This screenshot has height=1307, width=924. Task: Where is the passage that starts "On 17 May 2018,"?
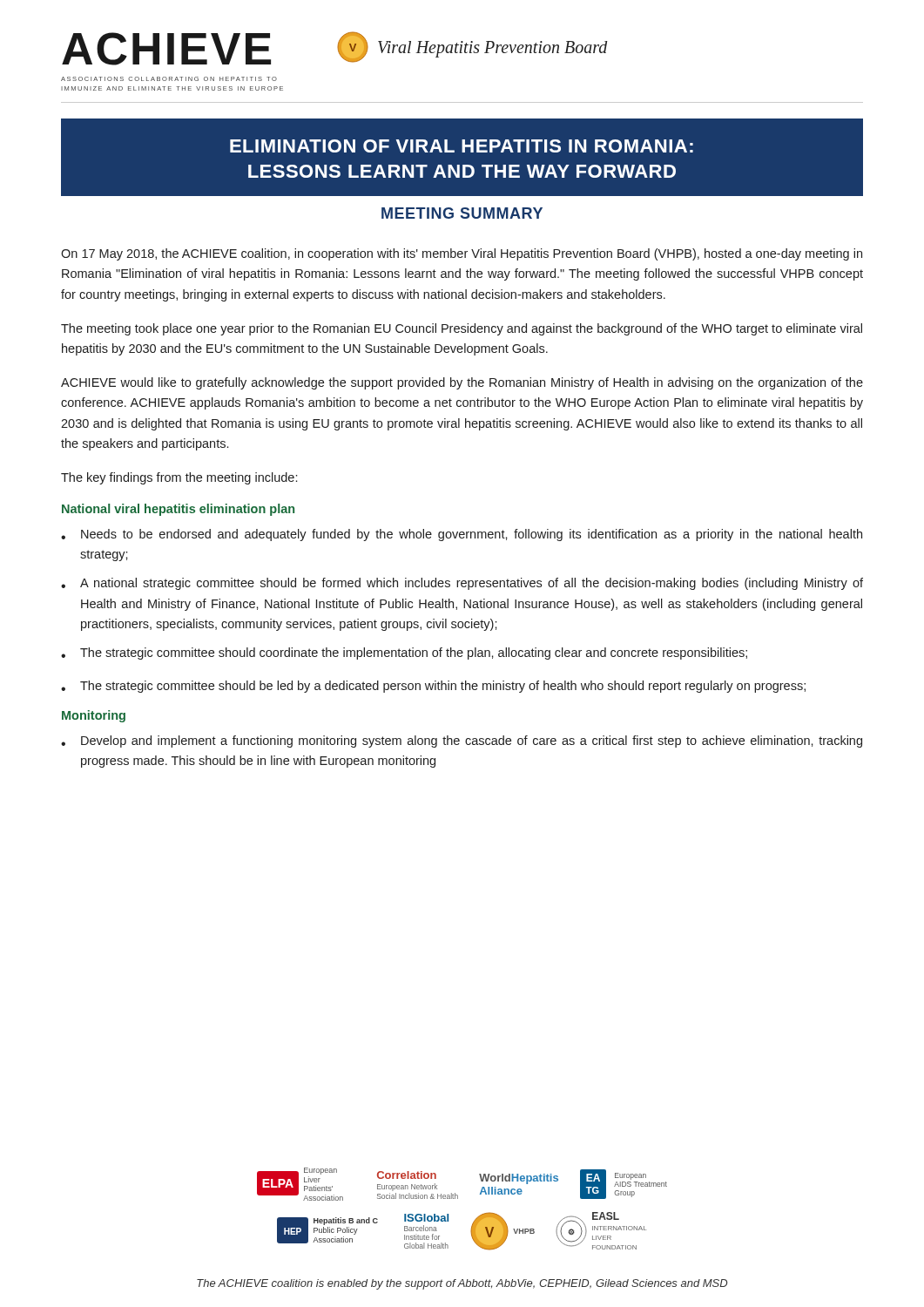point(462,274)
